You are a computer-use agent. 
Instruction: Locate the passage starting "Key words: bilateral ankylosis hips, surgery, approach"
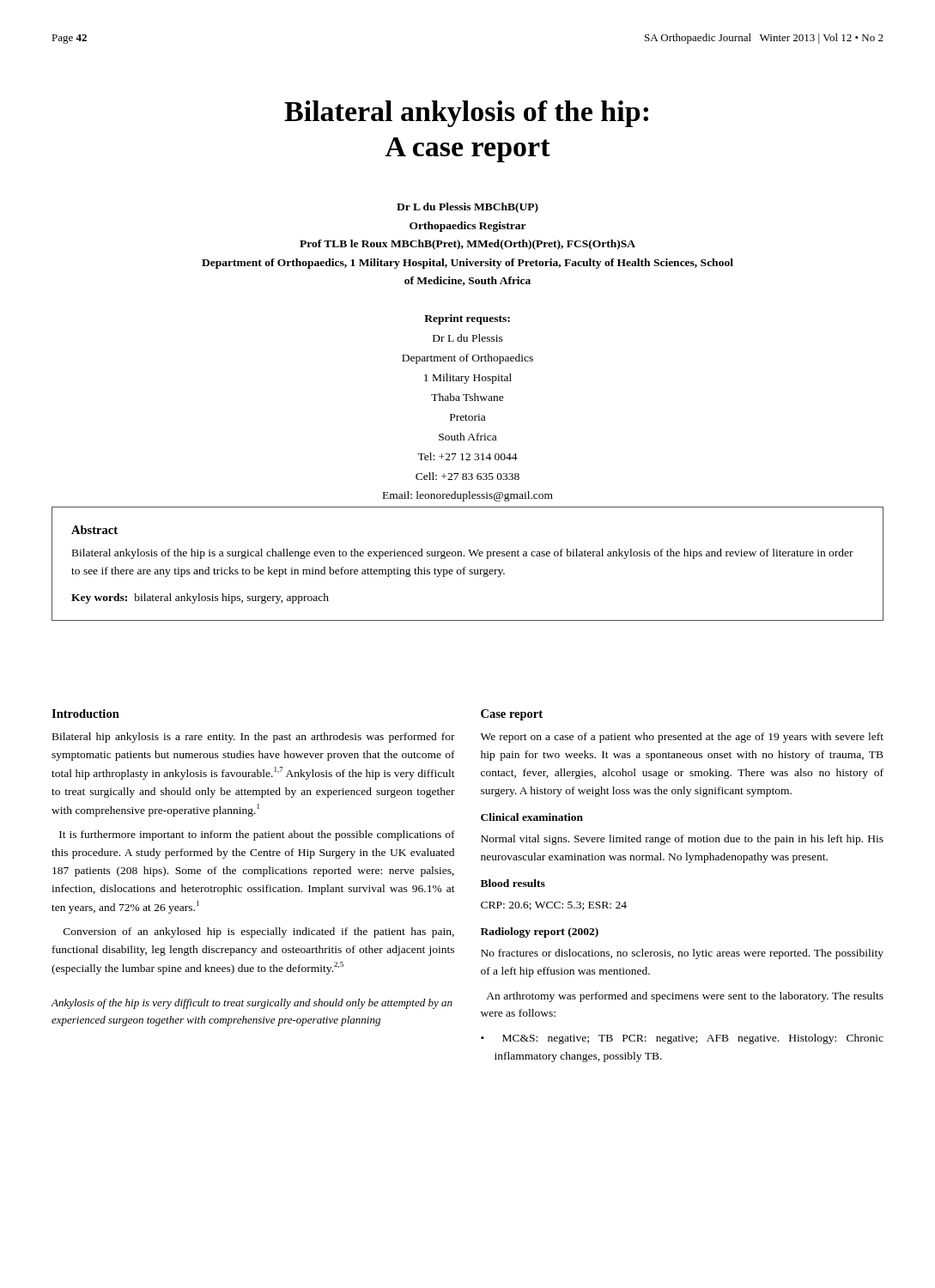200,597
